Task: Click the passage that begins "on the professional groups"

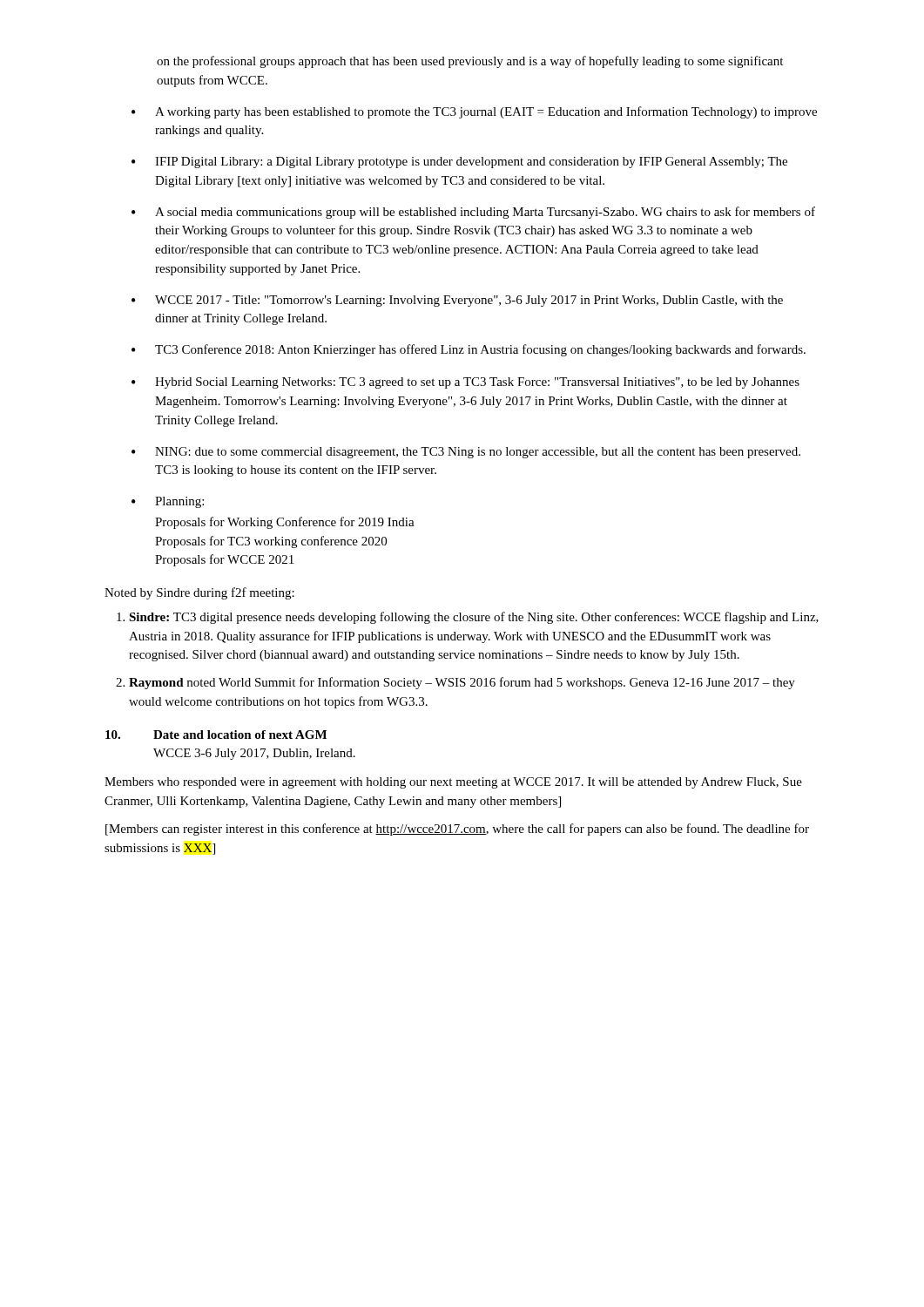Action: pos(488,71)
